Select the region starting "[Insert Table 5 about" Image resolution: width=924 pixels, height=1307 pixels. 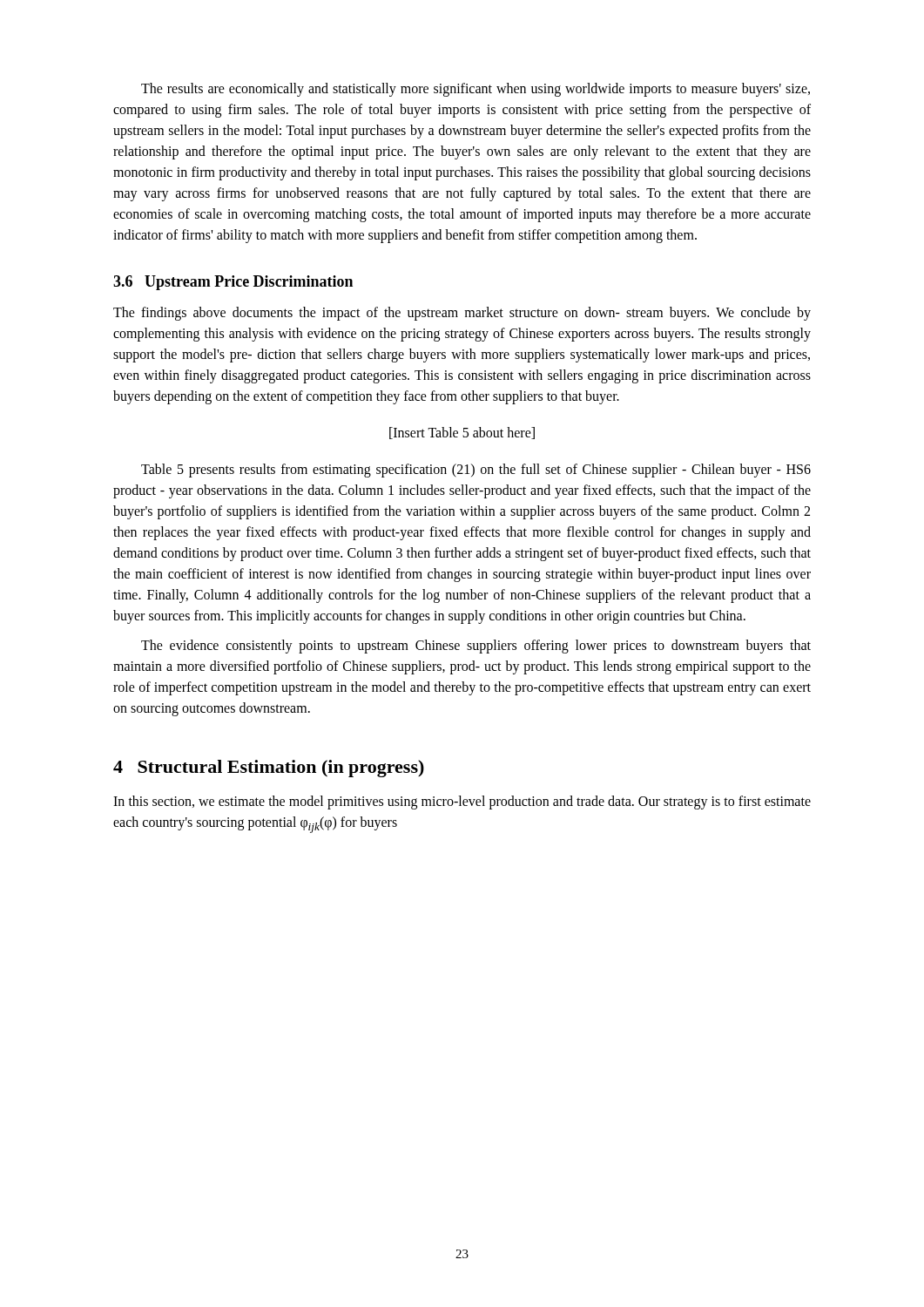point(462,433)
